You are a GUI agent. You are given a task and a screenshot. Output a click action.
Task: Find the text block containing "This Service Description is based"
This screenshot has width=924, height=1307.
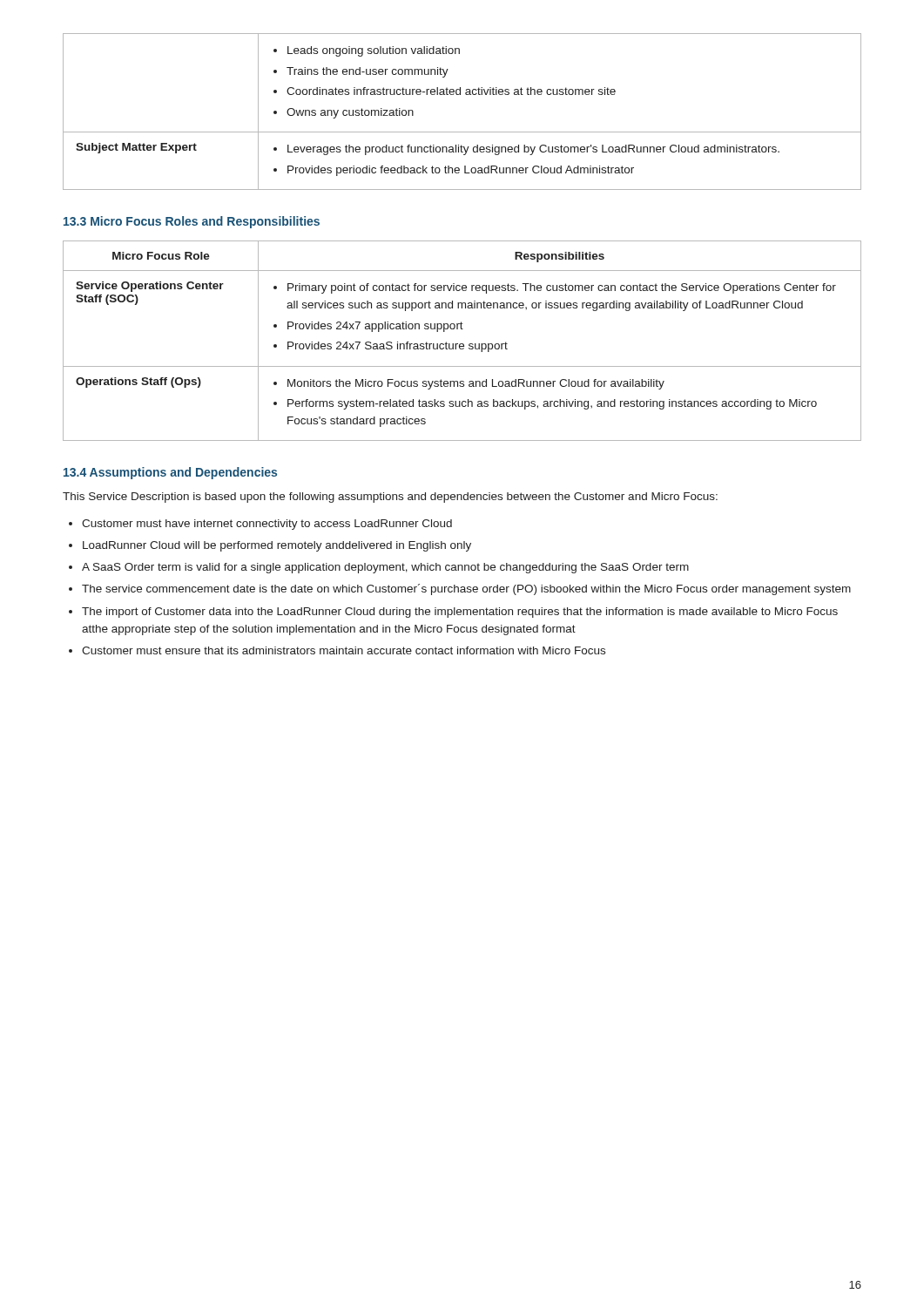[390, 497]
